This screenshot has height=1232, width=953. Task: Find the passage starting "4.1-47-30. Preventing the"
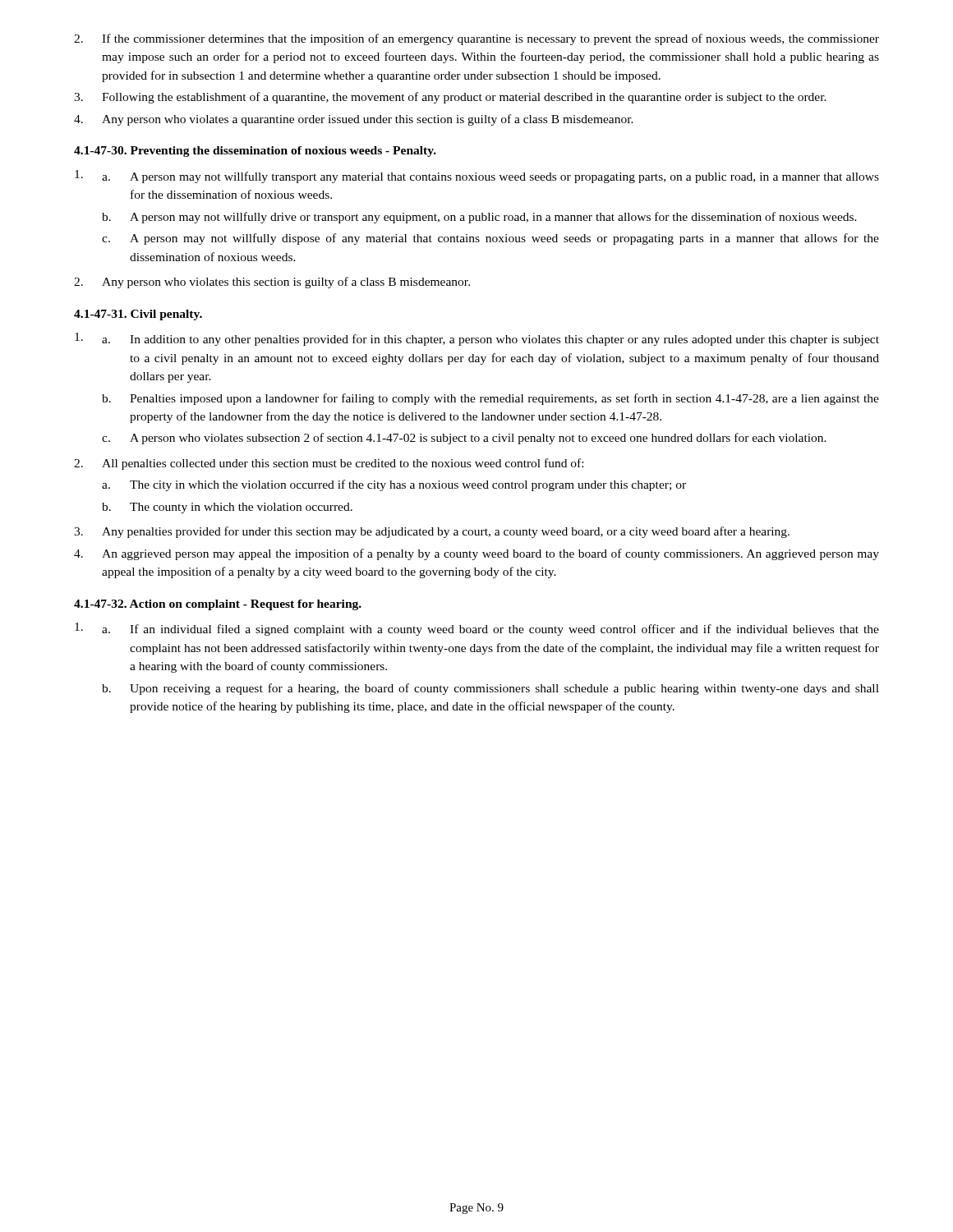click(x=255, y=150)
